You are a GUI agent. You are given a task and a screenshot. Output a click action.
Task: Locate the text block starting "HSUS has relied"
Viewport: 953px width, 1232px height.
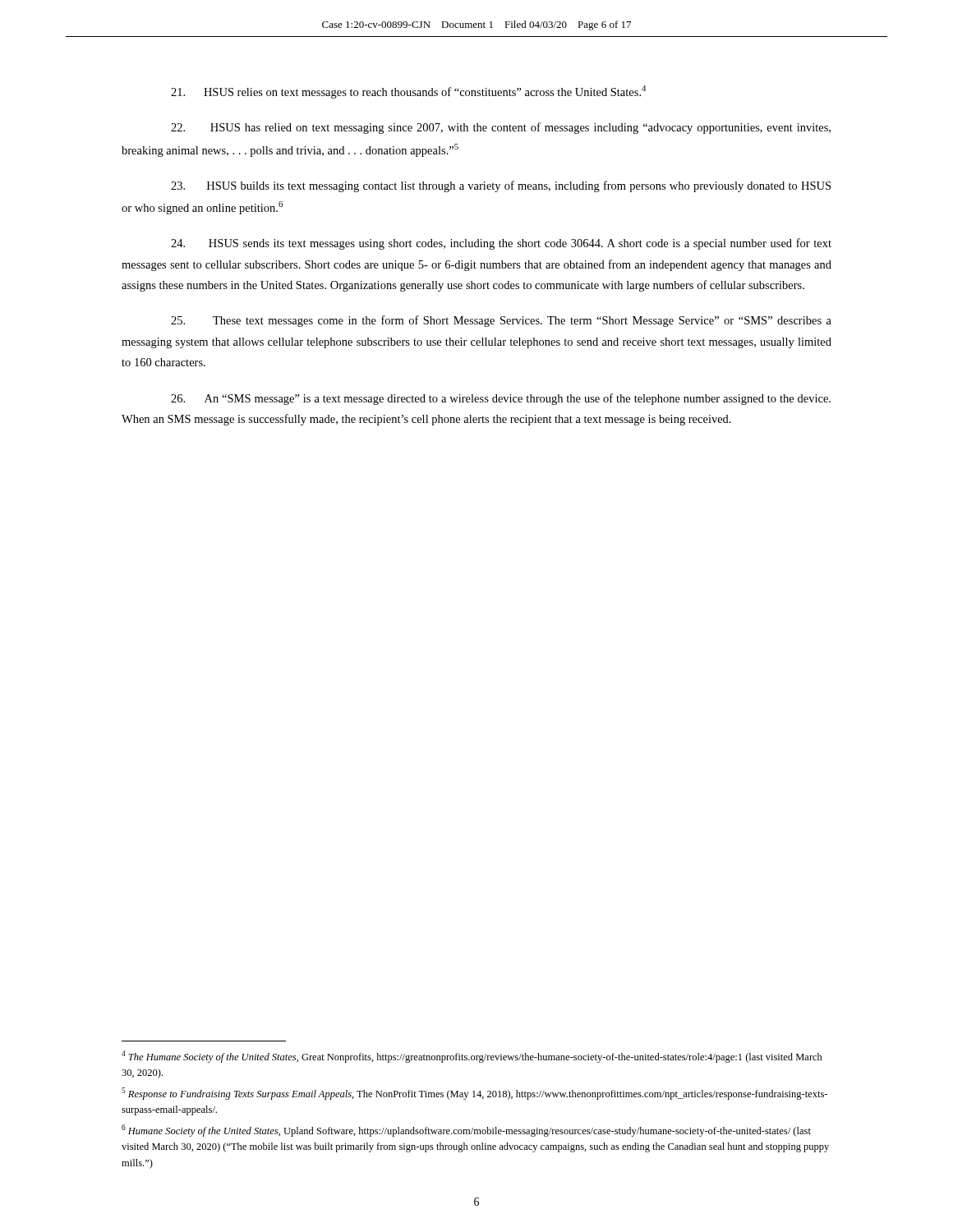476,139
